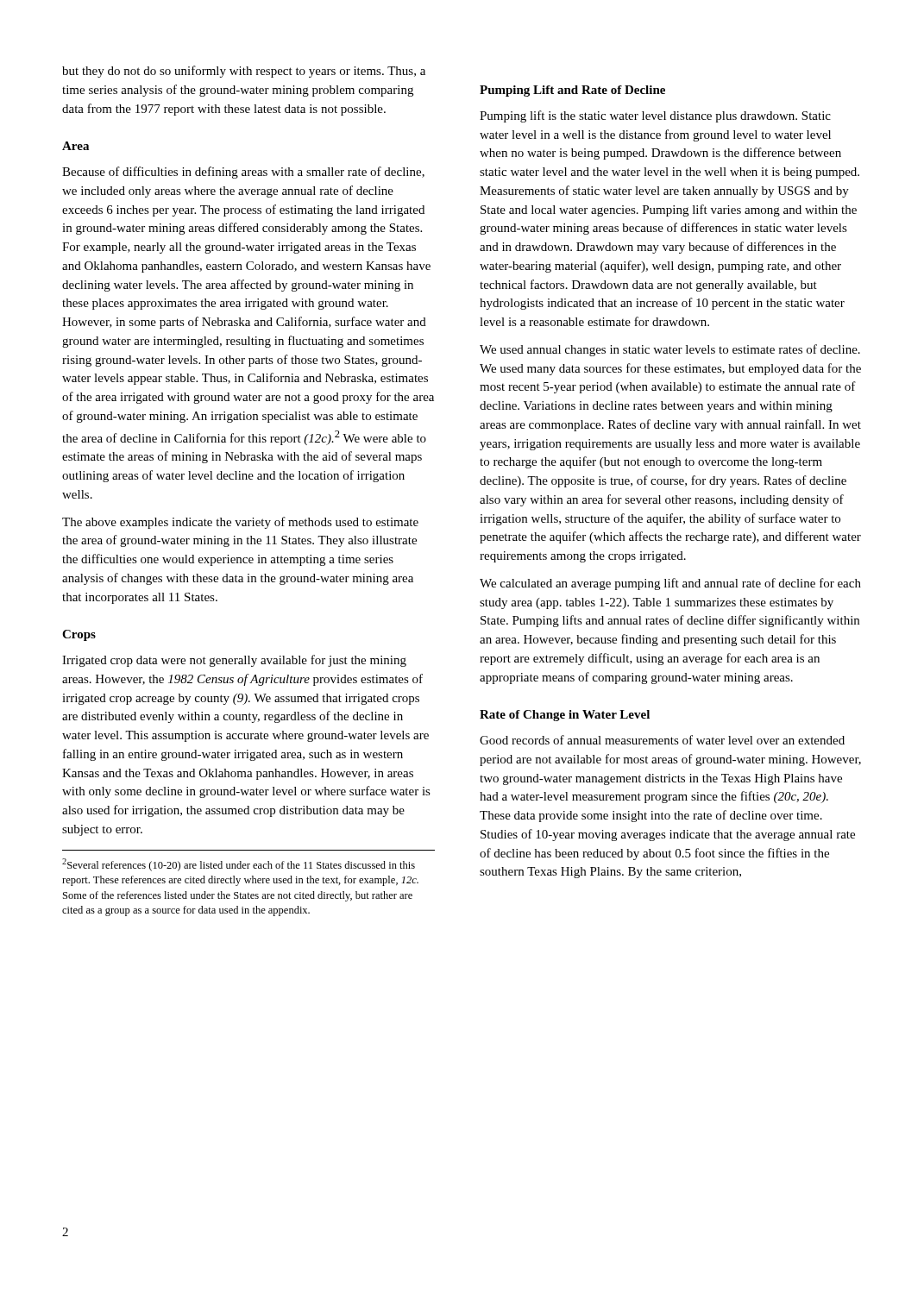The height and width of the screenshot is (1294, 924).
Task: Find the text block with the text "Pumping lift is the static water level distance"
Action: tap(670, 219)
